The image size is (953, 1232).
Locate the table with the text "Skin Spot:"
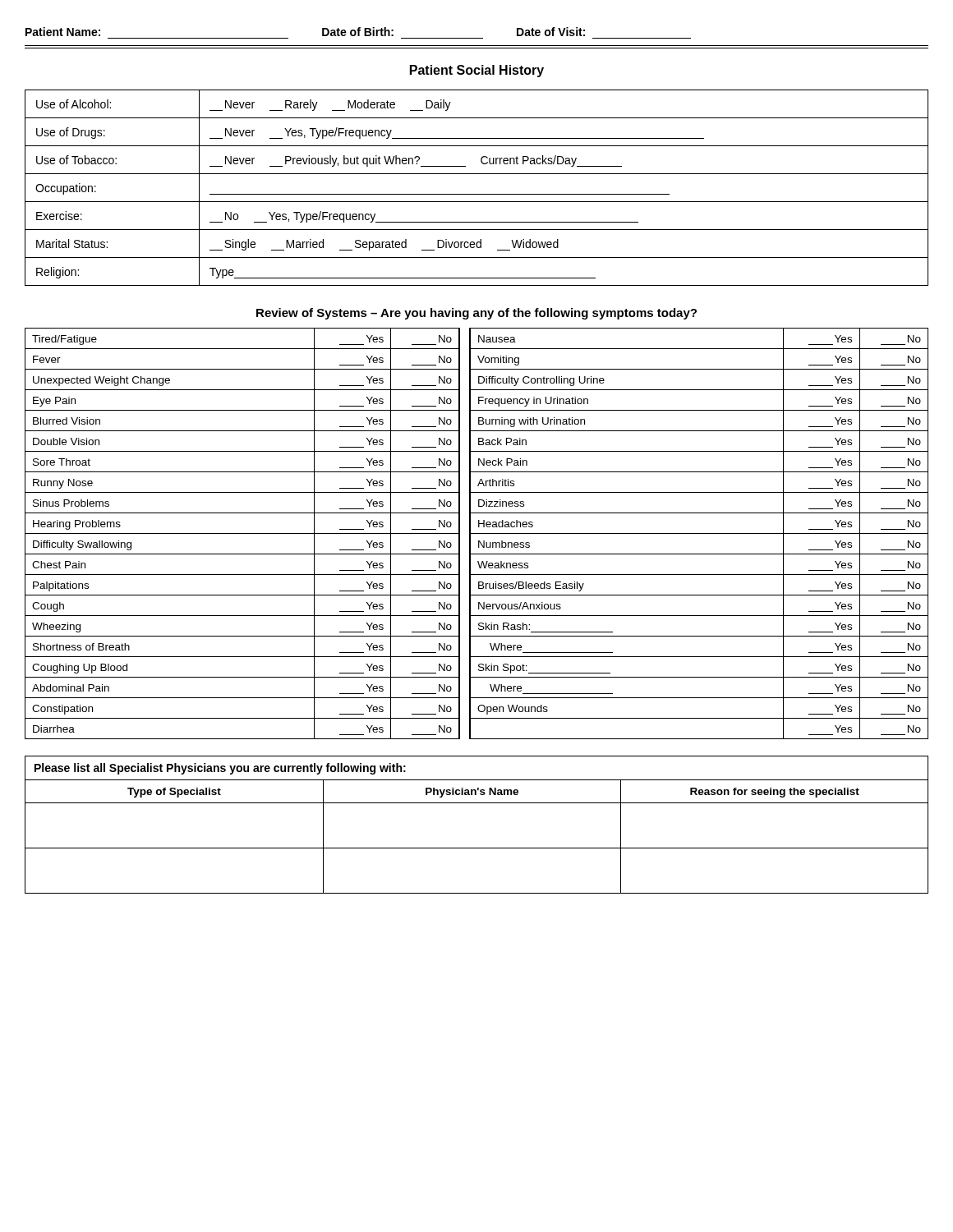coord(476,533)
